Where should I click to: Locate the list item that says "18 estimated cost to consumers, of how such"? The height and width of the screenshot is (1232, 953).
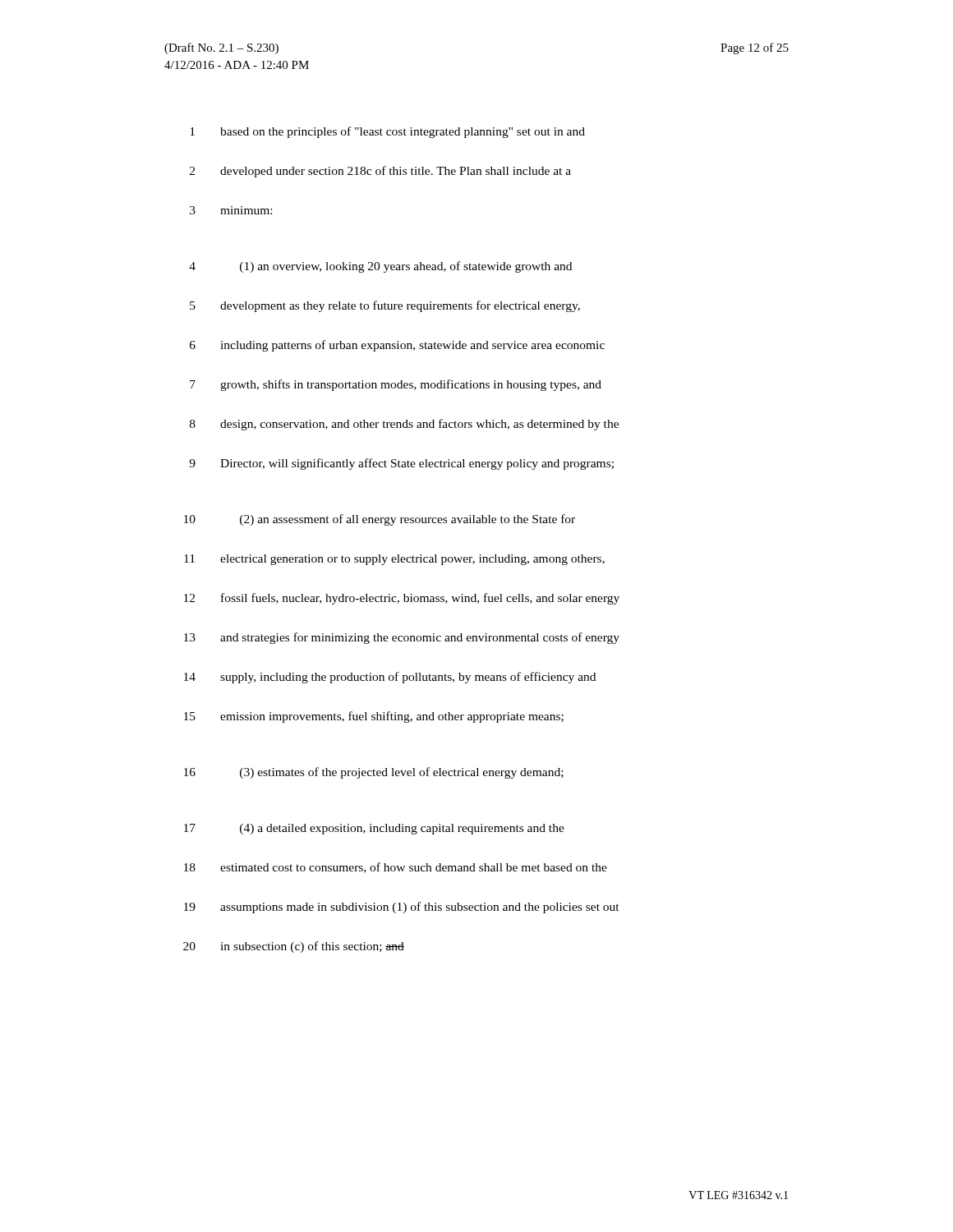(x=476, y=867)
